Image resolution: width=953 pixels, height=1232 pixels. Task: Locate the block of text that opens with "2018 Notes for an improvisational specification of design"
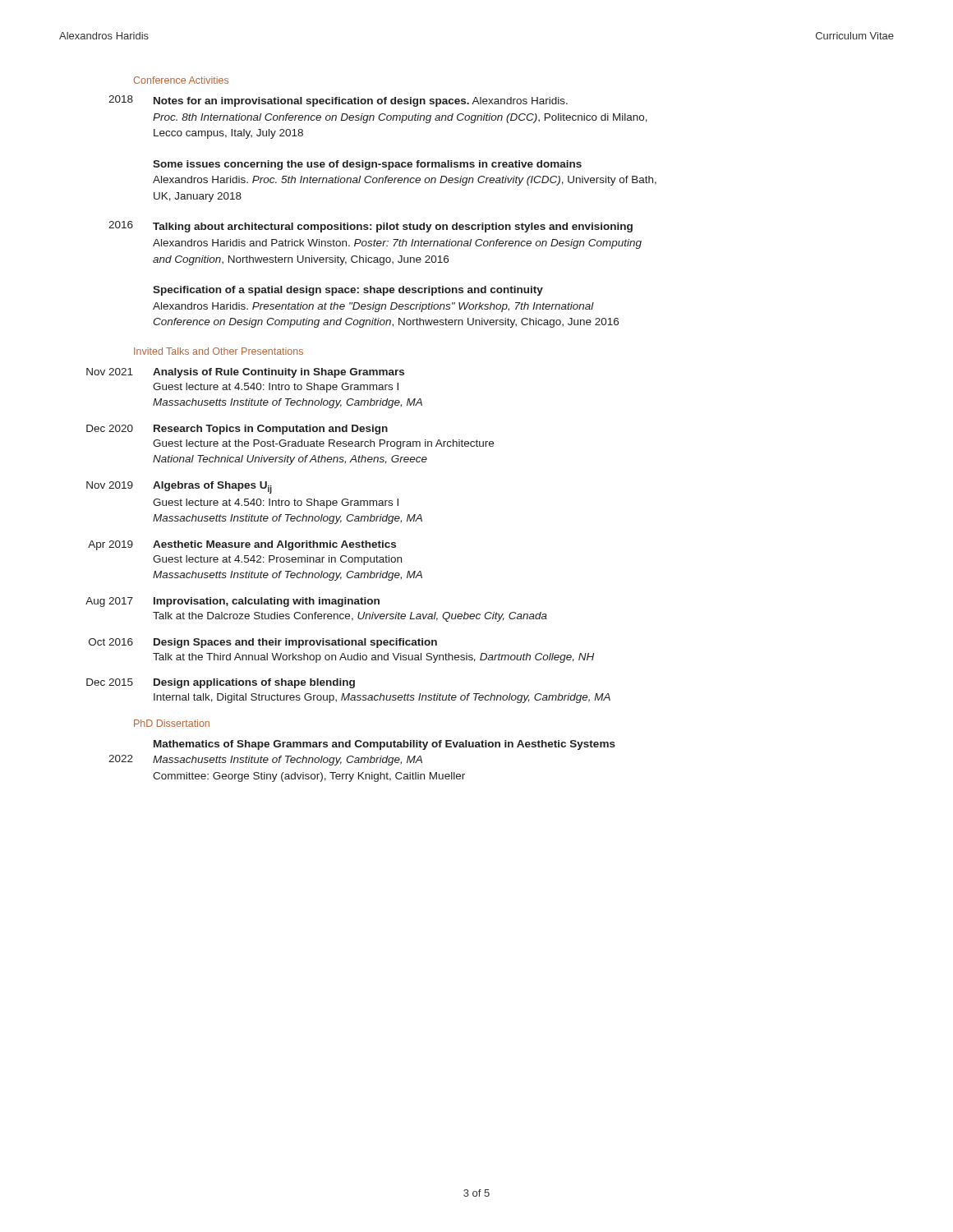tap(476, 117)
